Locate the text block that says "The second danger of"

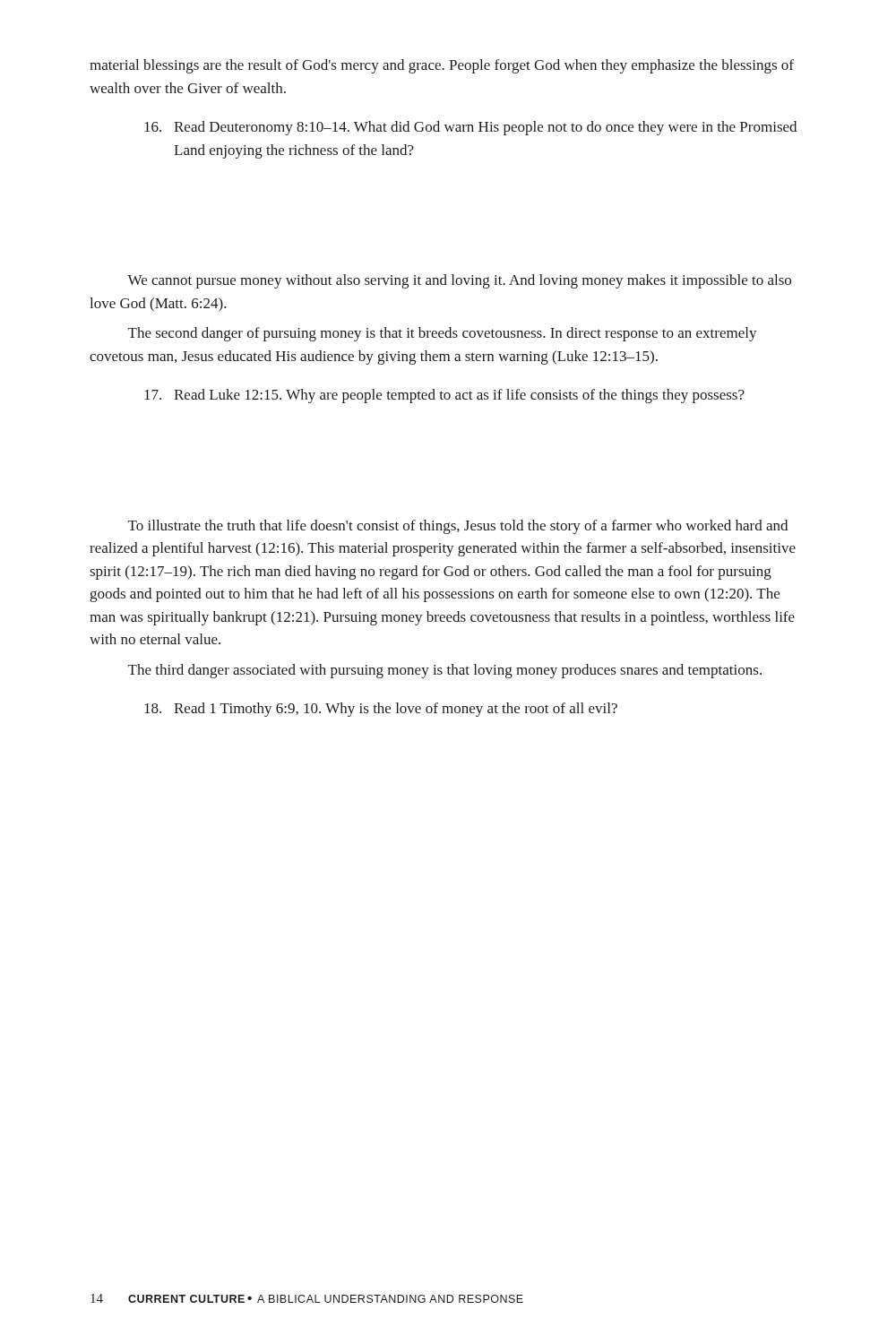(x=423, y=344)
